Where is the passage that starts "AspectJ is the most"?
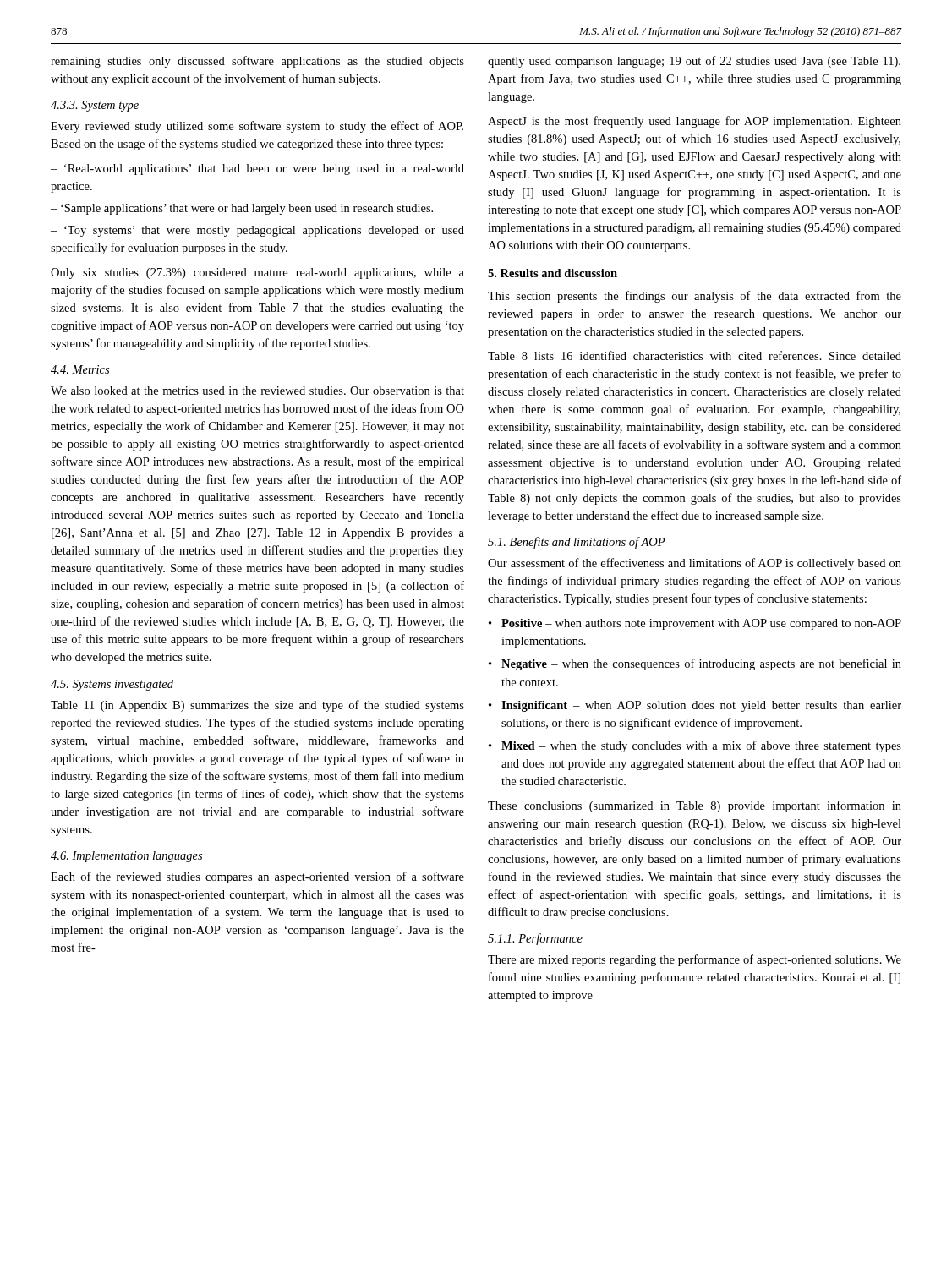The image size is (952, 1268). point(695,184)
